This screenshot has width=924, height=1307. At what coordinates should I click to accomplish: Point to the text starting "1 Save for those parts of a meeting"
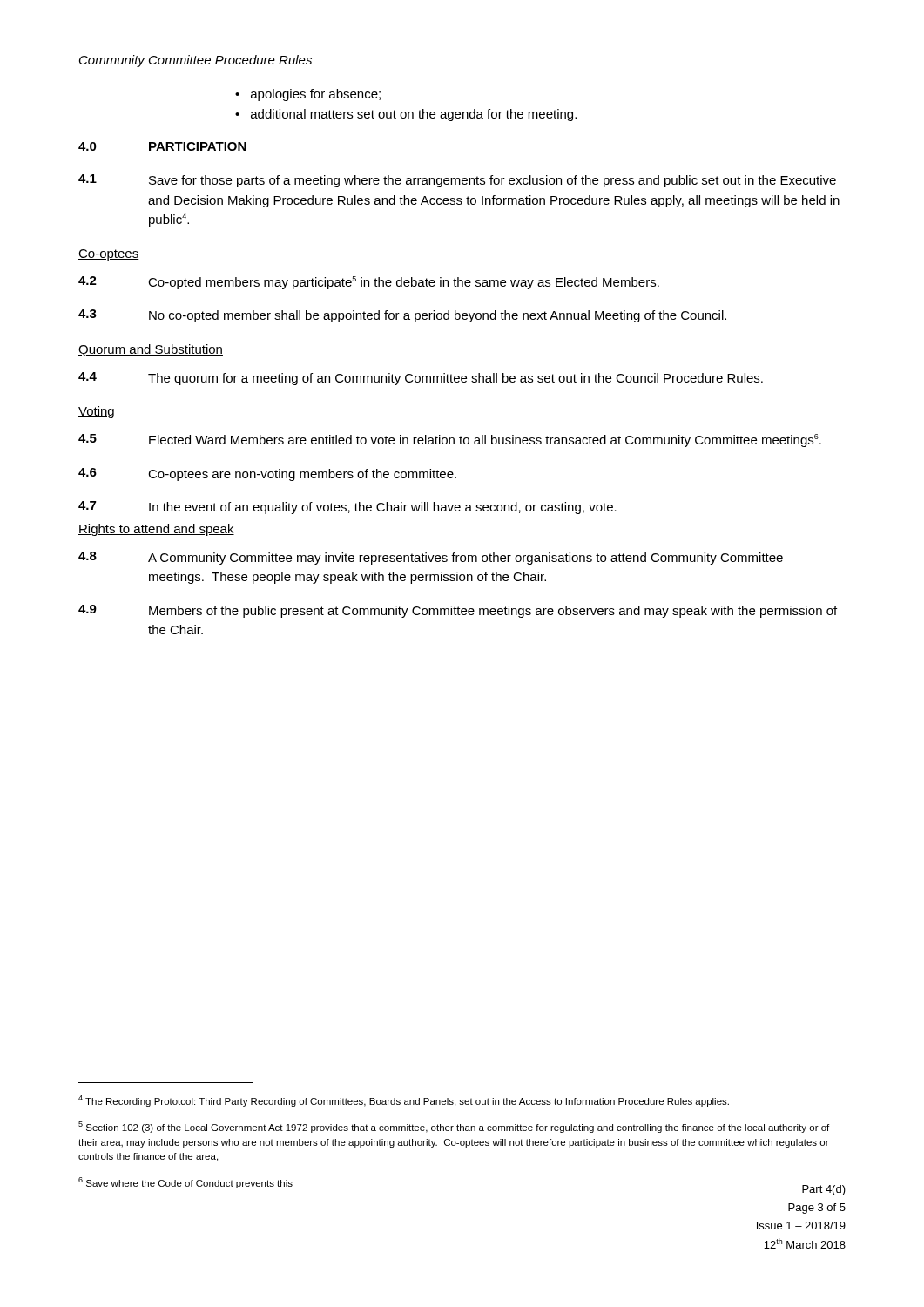pyautogui.click(x=462, y=200)
